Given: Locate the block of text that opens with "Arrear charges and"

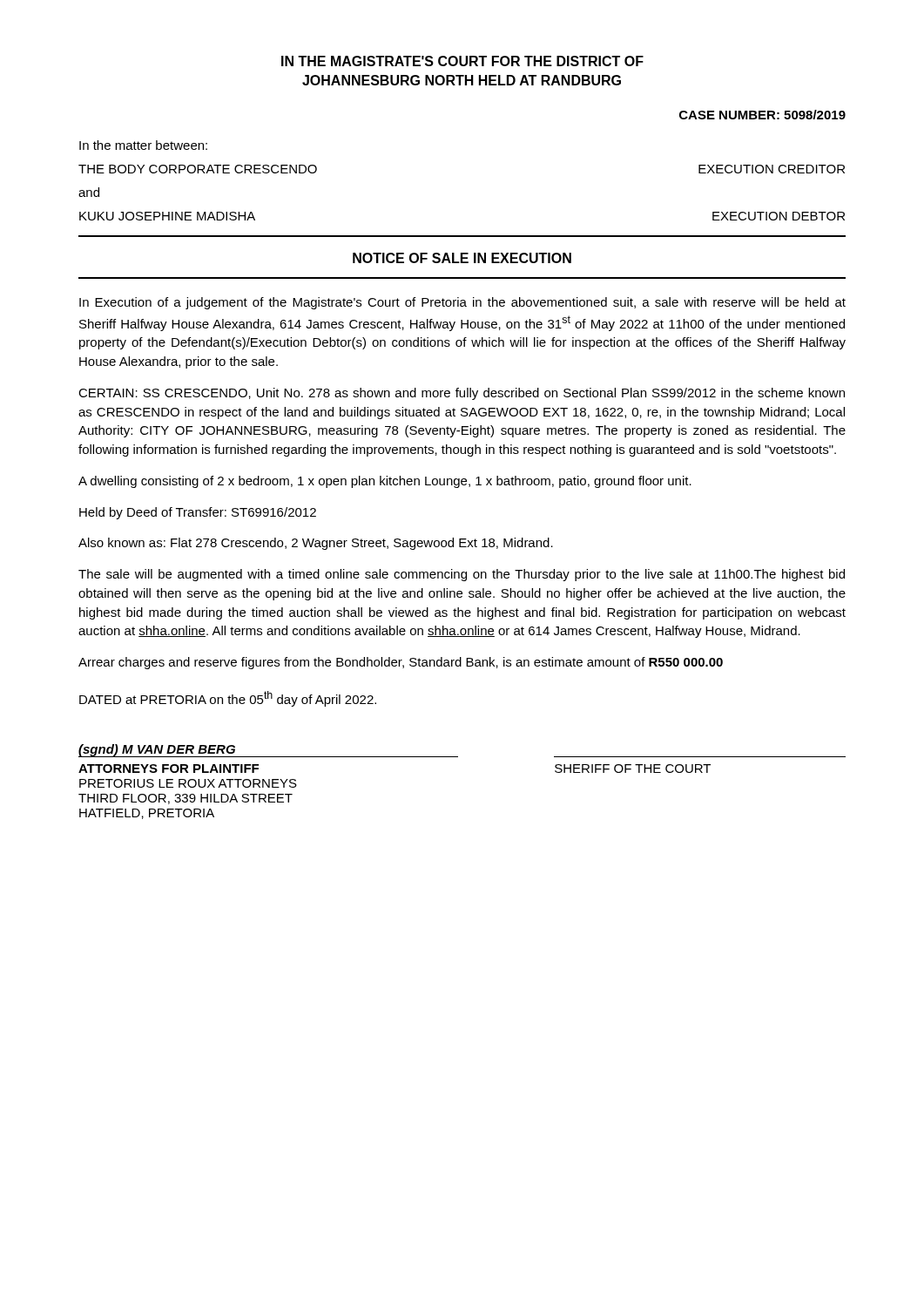Looking at the screenshot, I should 401,662.
